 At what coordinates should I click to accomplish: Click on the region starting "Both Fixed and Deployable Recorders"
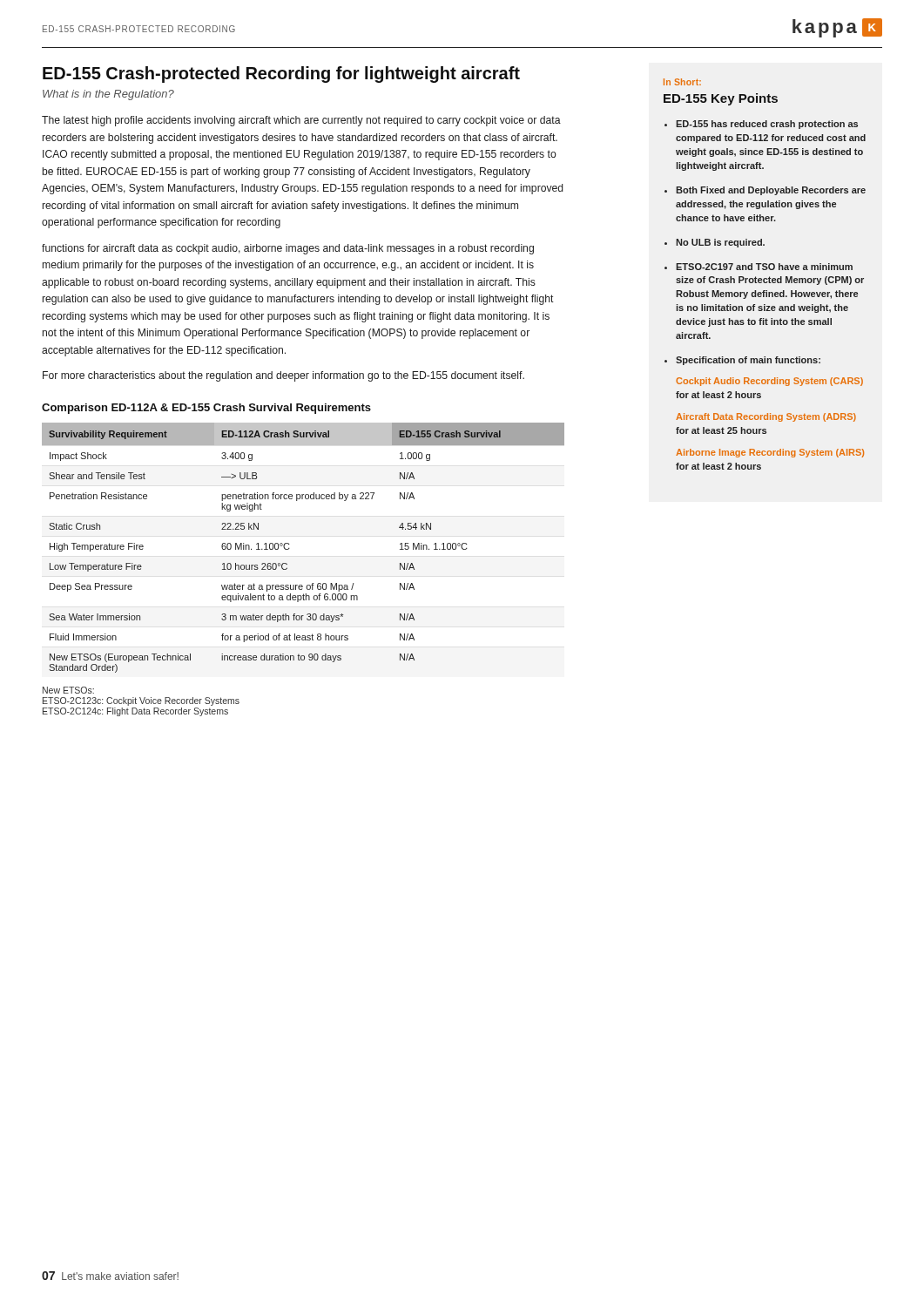771,204
